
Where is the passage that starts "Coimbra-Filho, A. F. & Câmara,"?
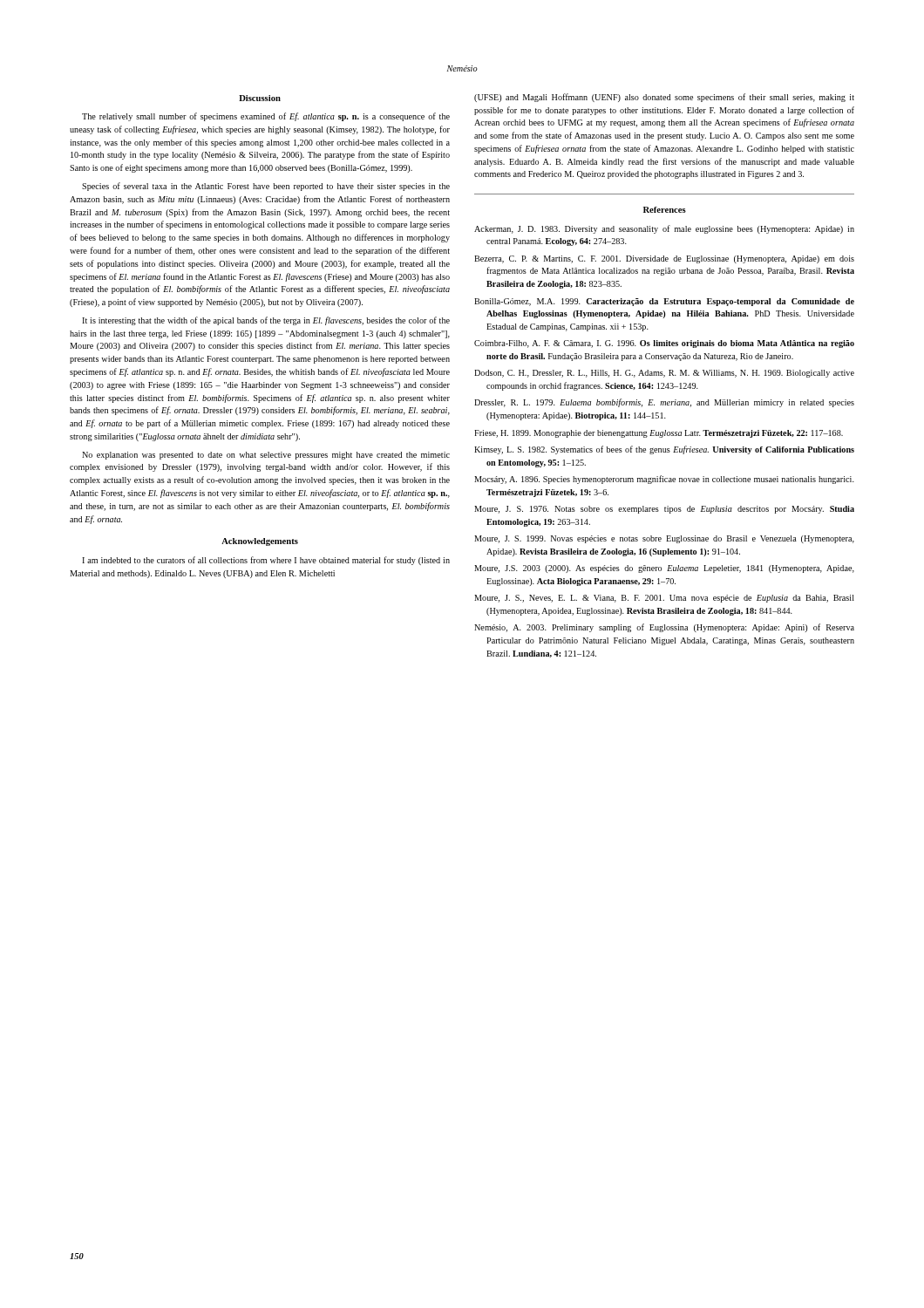point(664,351)
